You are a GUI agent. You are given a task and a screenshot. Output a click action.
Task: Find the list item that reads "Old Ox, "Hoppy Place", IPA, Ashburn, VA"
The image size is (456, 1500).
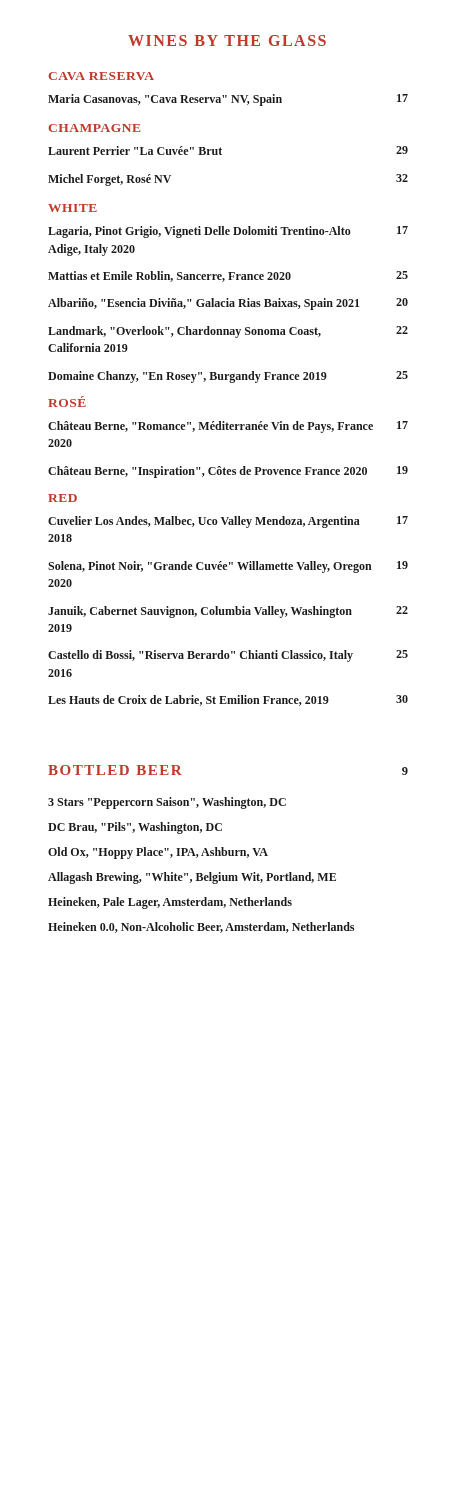158,852
